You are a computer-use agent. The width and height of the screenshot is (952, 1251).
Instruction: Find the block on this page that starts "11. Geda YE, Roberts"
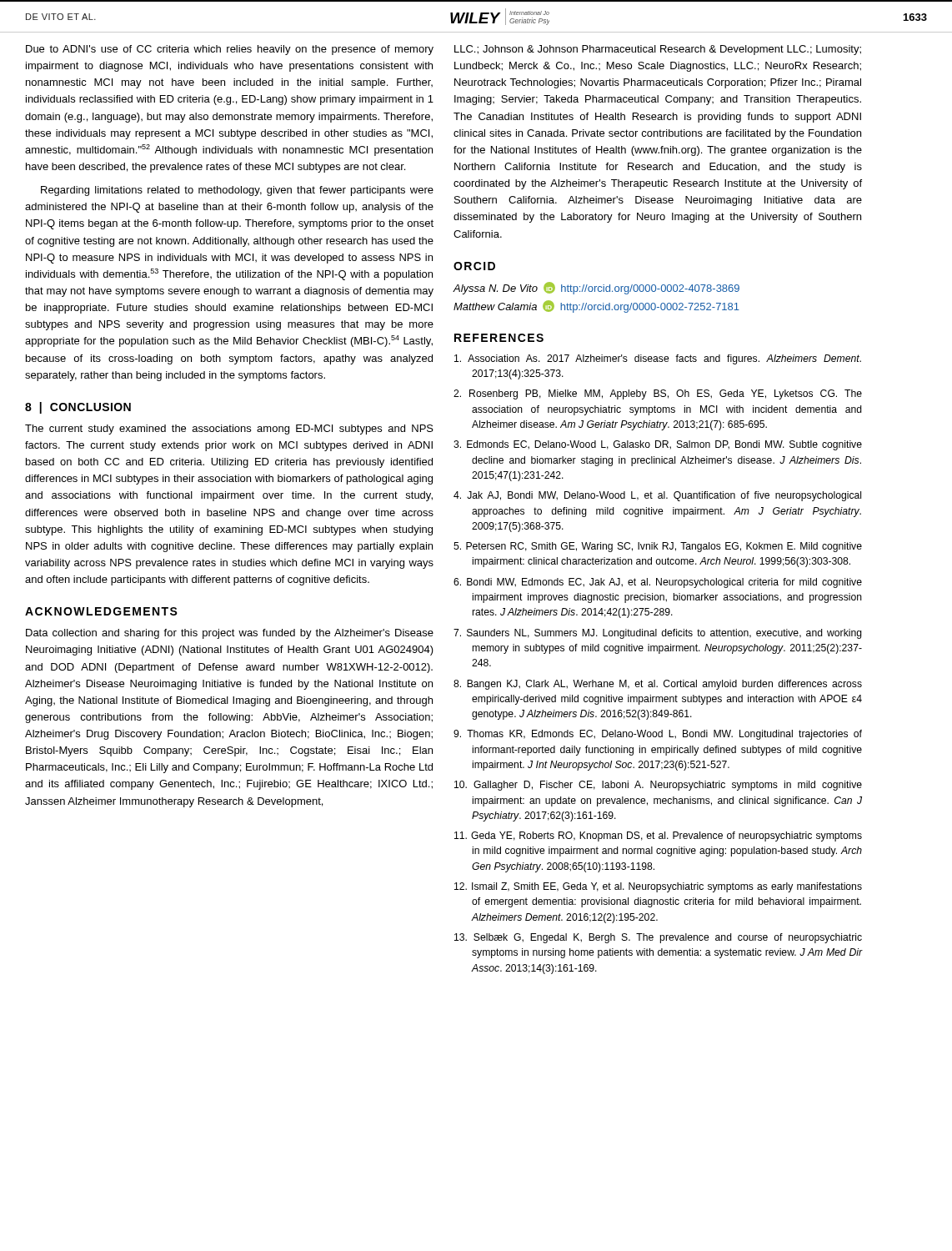pyautogui.click(x=658, y=851)
